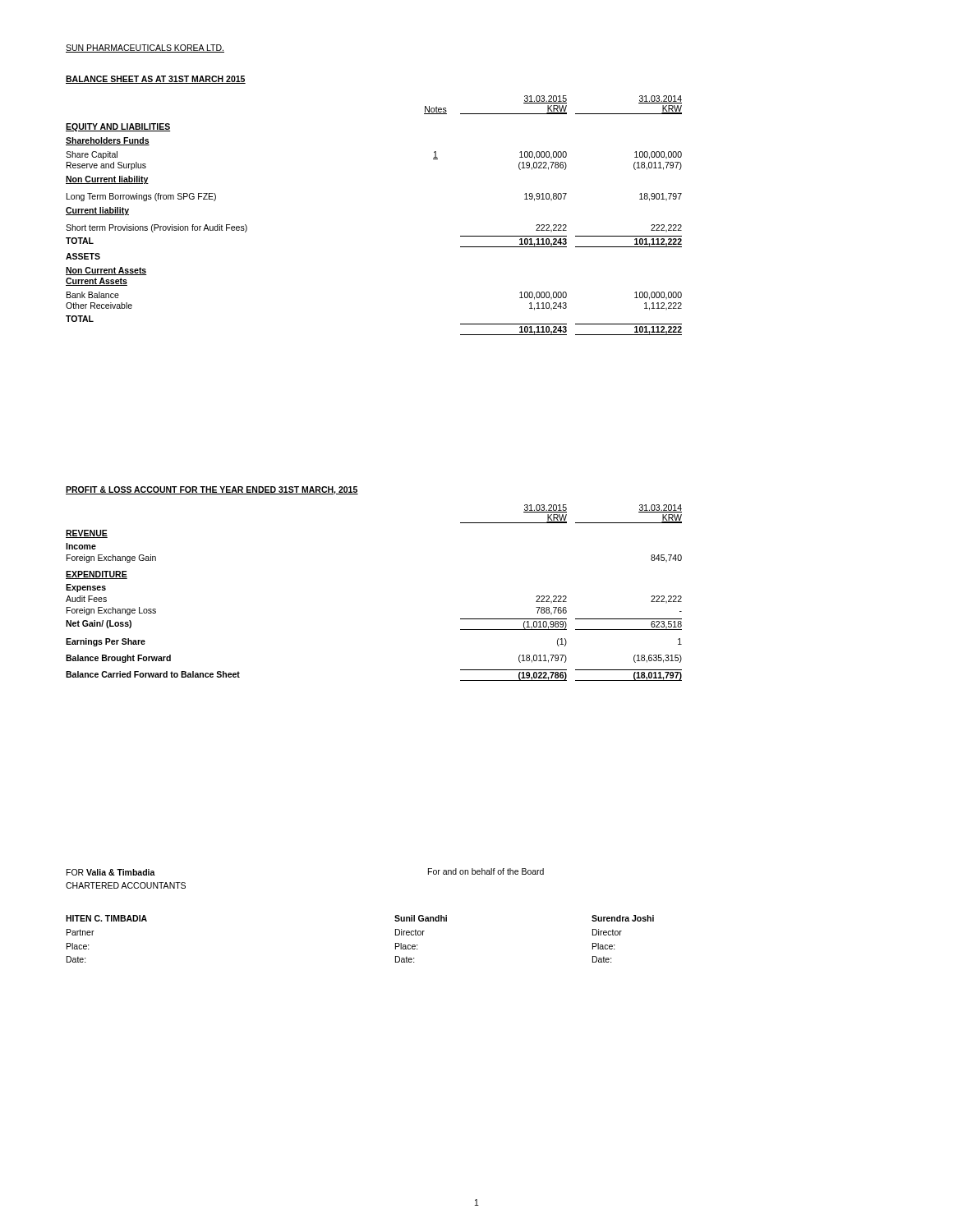Locate the element starting "PROFIT & LOSS ACCOUNT FOR THE YEAR ENDED"
Image resolution: width=953 pixels, height=1232 pixels.
[212, 489]
